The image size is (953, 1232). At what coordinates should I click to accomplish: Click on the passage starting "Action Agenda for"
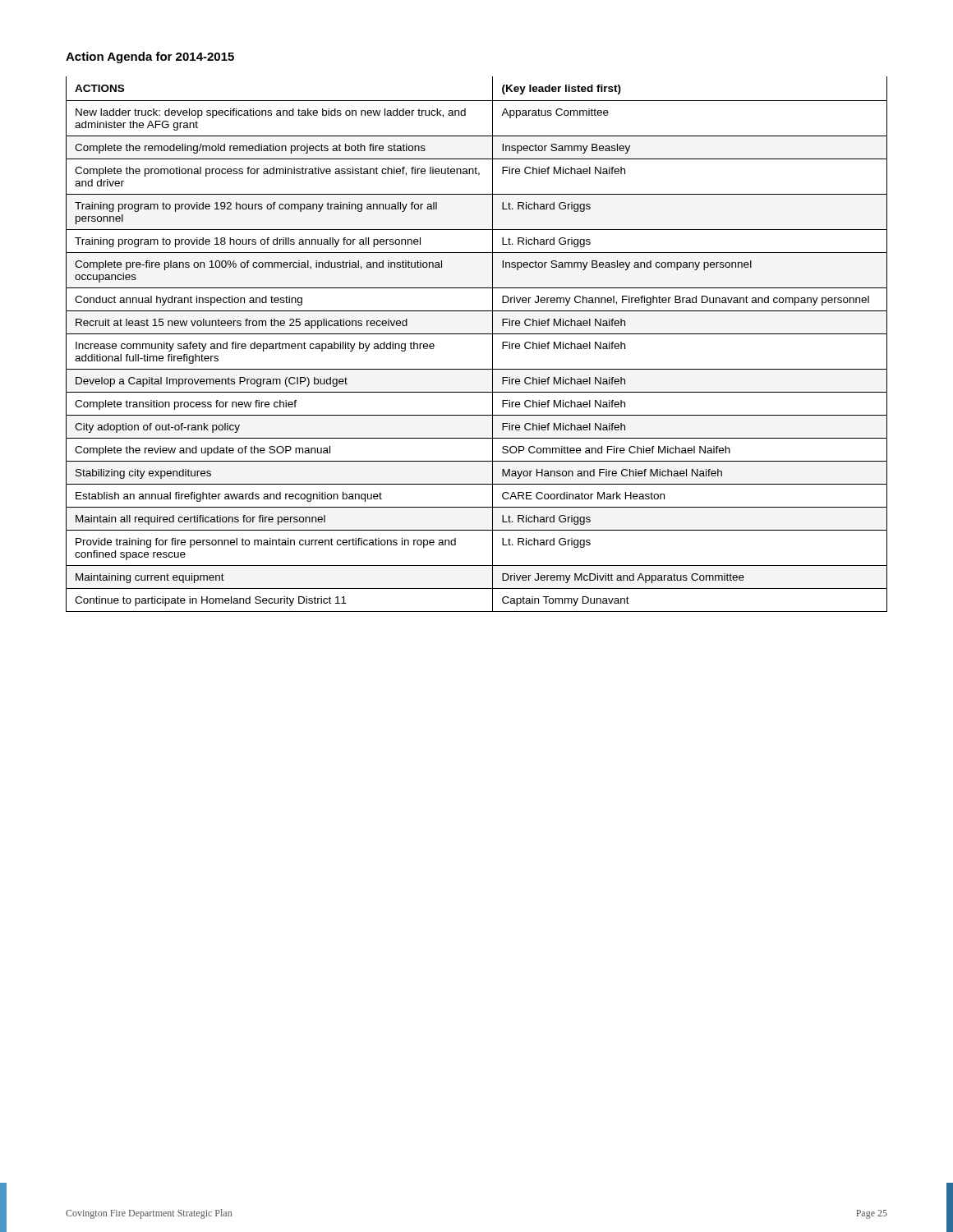[150, 56]
